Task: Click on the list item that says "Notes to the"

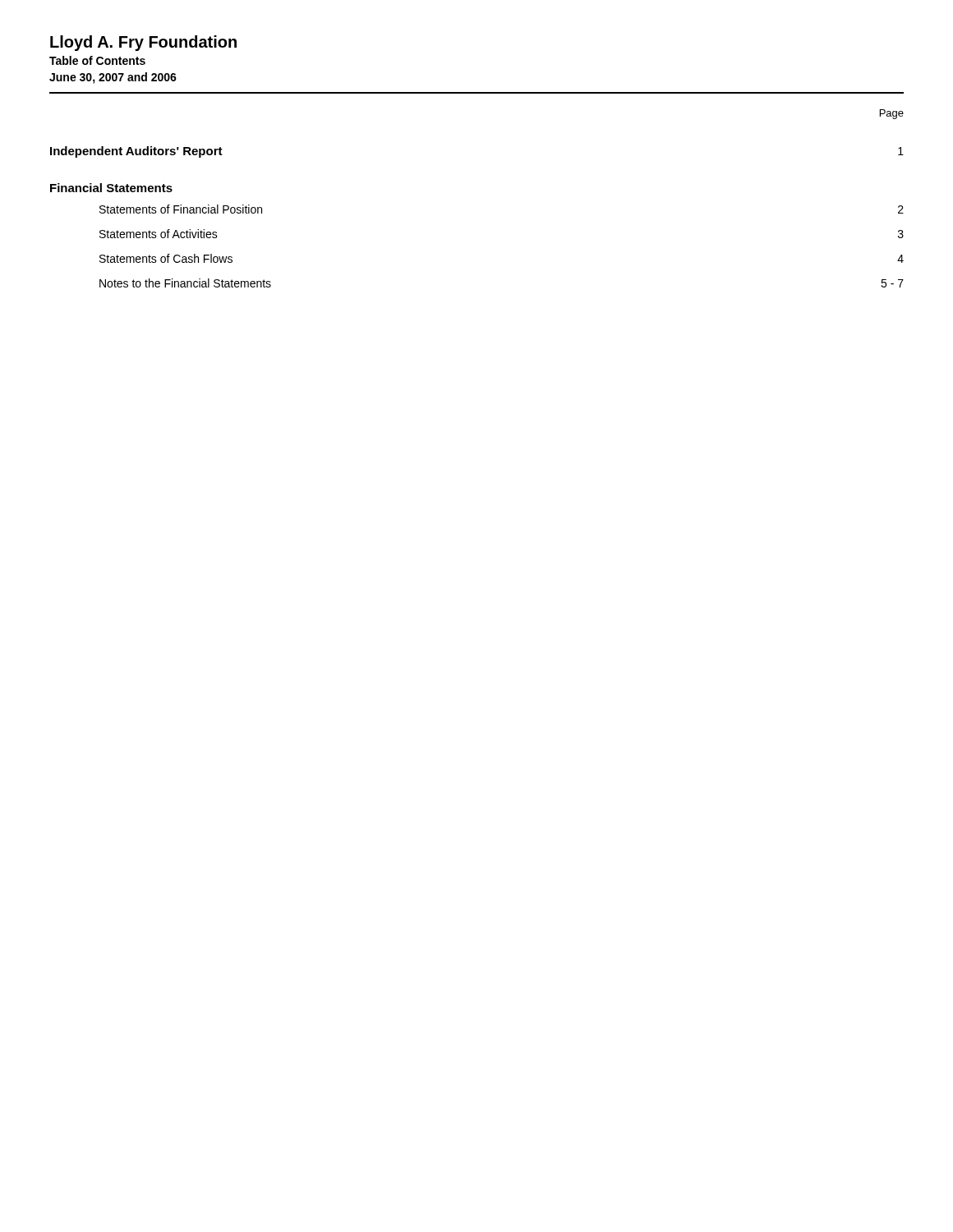Action: pyautogui.click(x=185, y=283)
